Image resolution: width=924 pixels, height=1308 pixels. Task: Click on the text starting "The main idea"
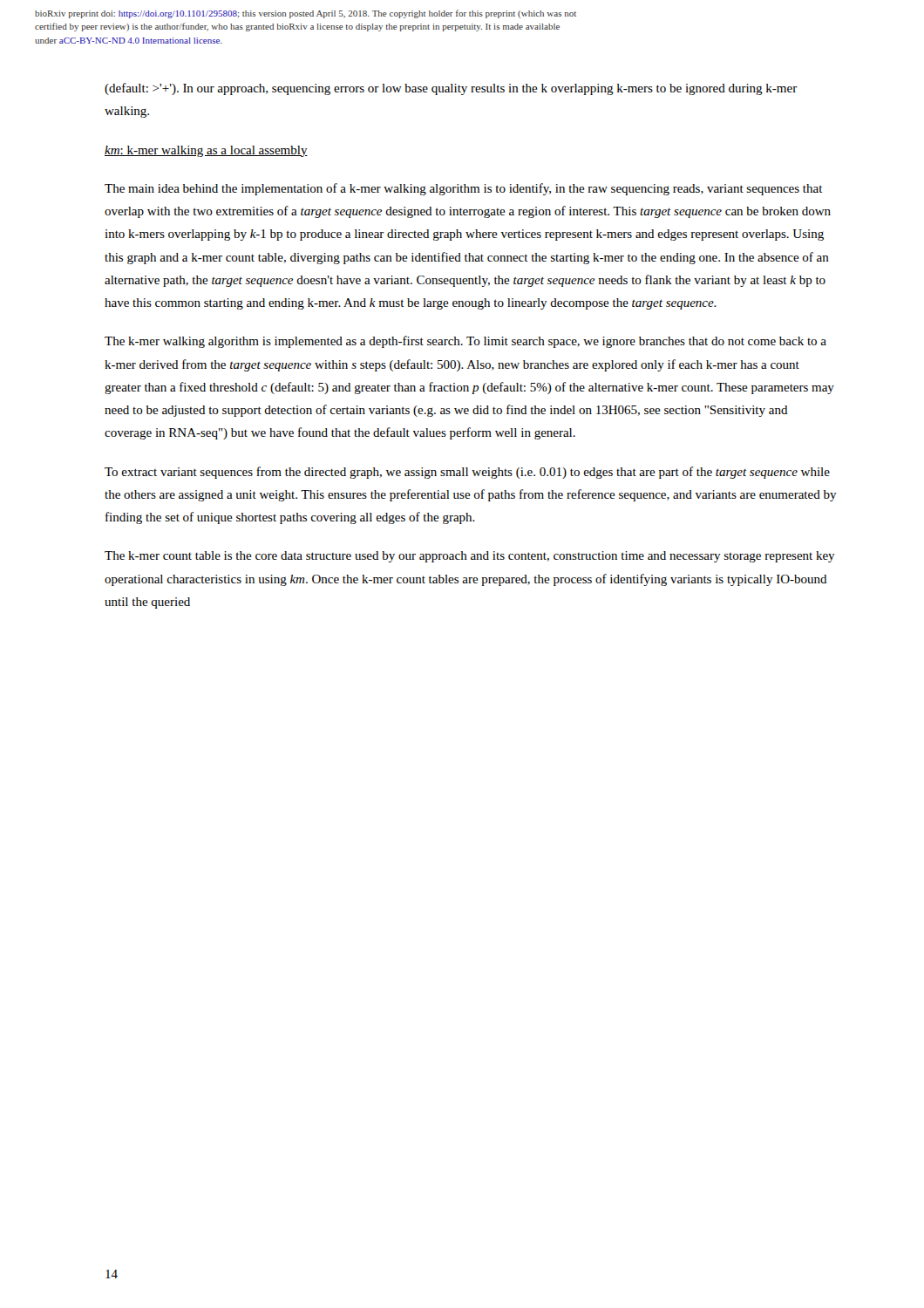(468, 245)
